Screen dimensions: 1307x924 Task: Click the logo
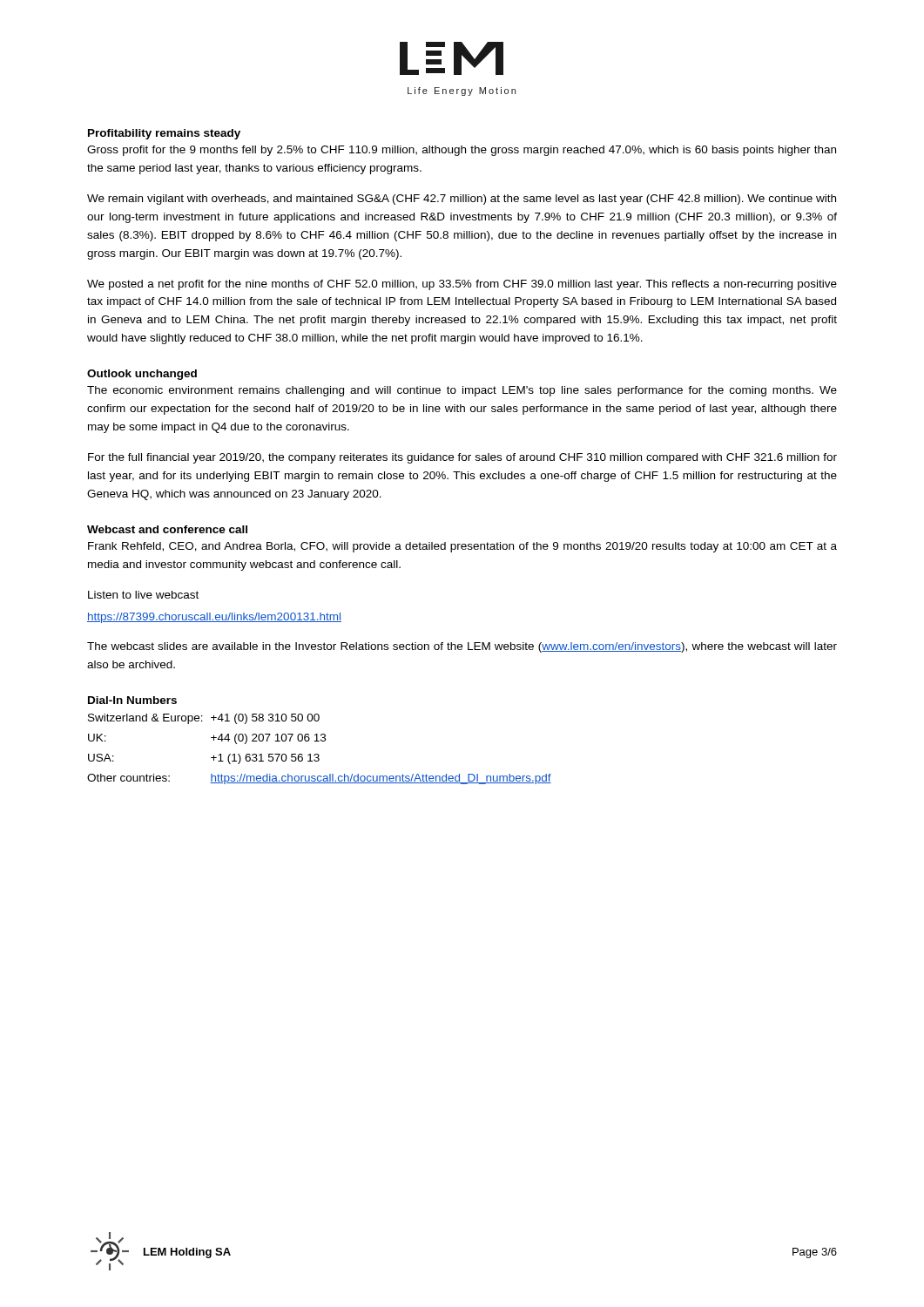pyautogui.click(x=462, y=71)
